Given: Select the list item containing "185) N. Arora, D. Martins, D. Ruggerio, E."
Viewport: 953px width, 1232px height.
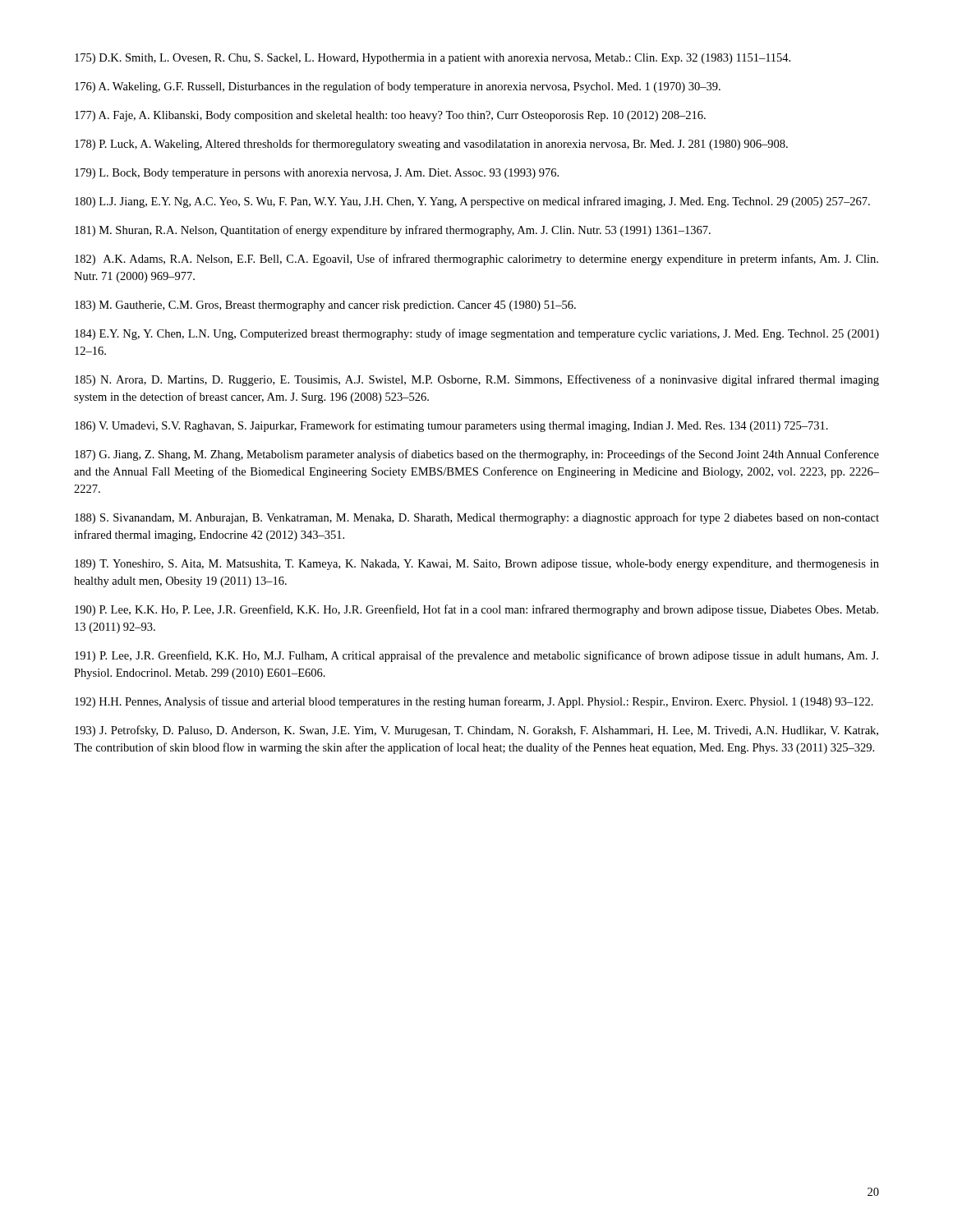Looking at the screenshot, I should pos(476,388).
